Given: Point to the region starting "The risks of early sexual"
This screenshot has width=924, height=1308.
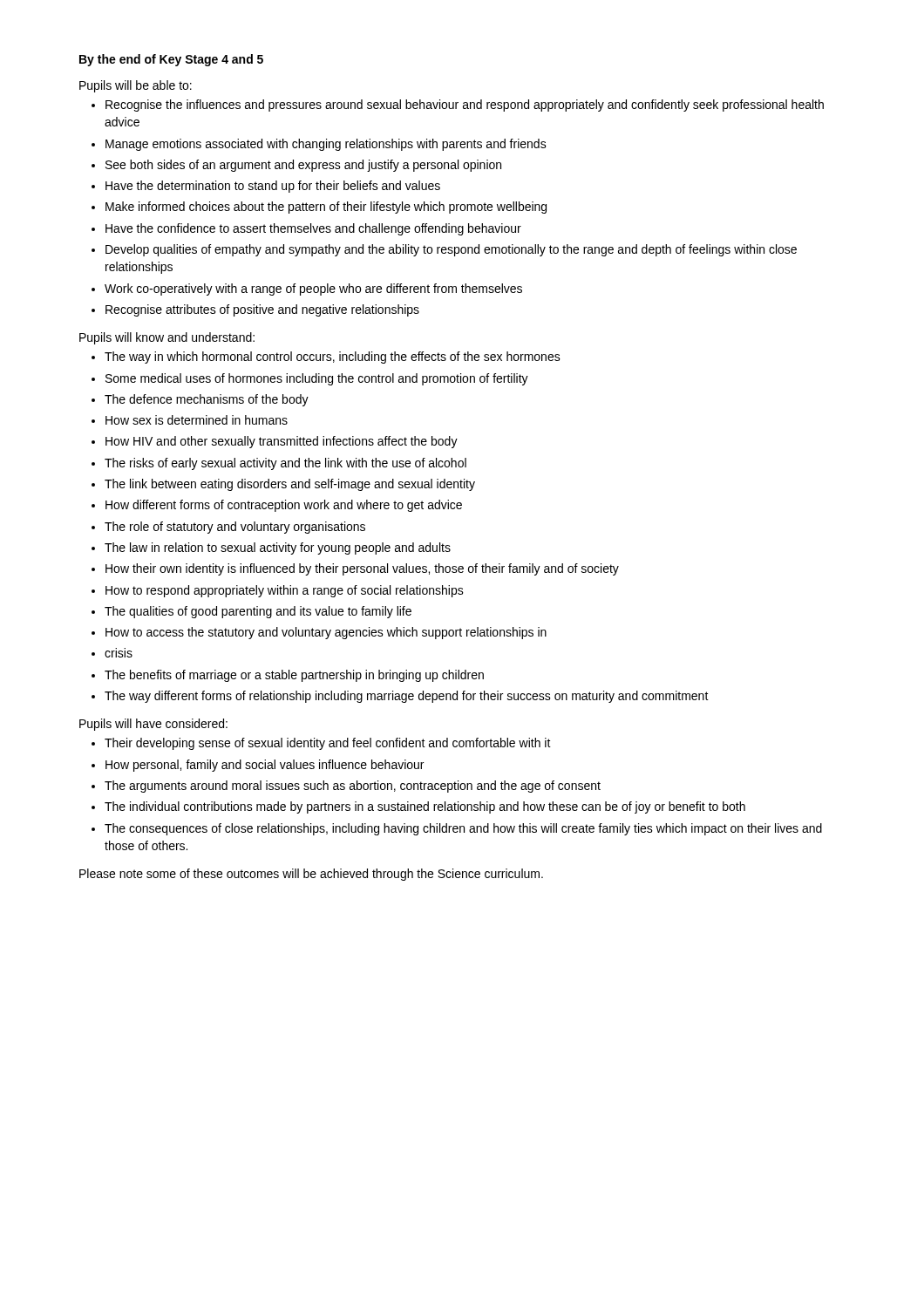Looking at the screenshot, I should tap(286, 463).
